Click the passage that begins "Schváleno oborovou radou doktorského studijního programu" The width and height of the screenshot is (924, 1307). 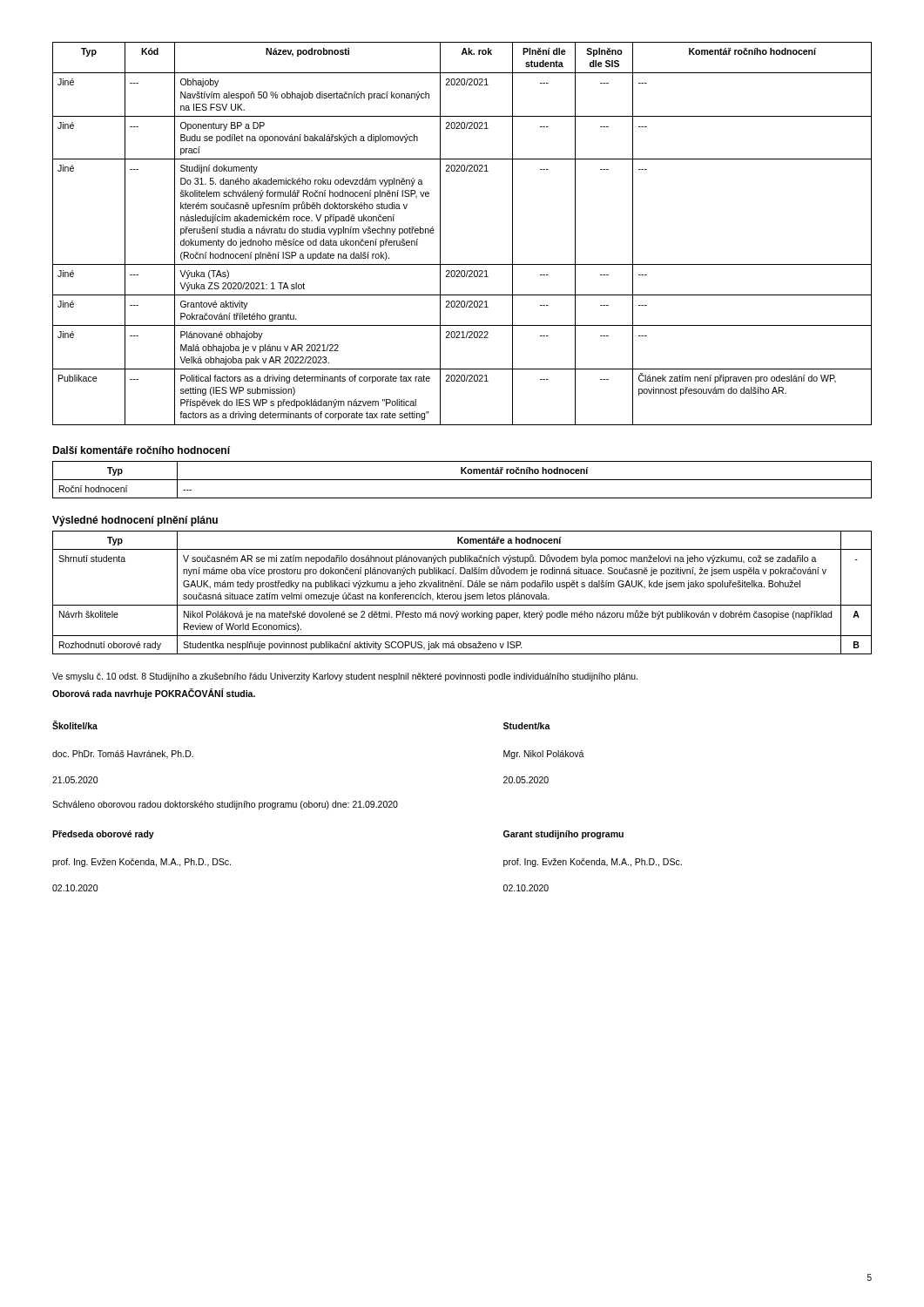pyautogui.click(x=225, y=804)
